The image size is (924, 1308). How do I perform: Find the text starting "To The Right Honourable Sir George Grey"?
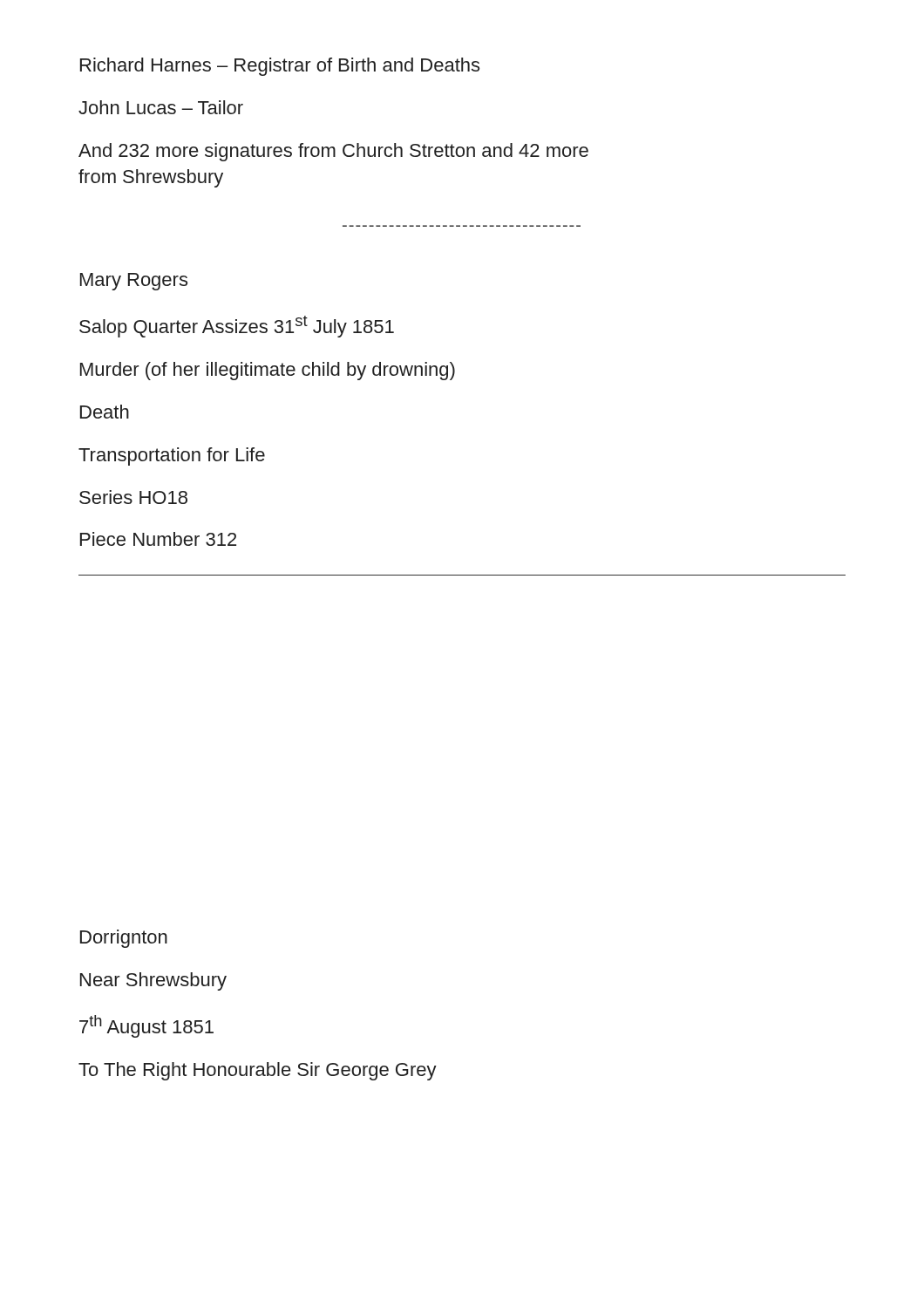(257, 1069)
